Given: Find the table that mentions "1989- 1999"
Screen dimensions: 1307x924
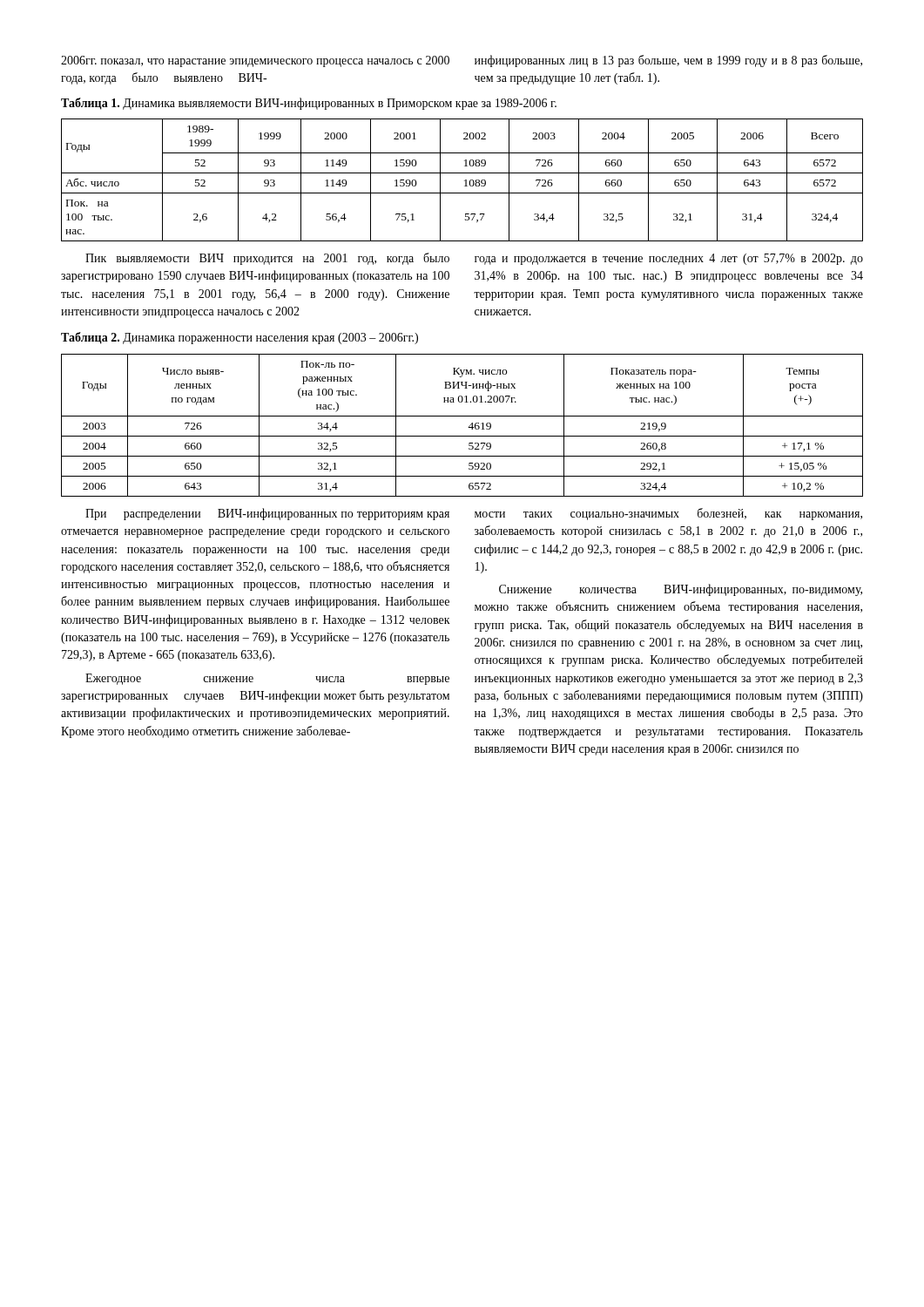Looking at the screenshot, I should tap(462, 180).
